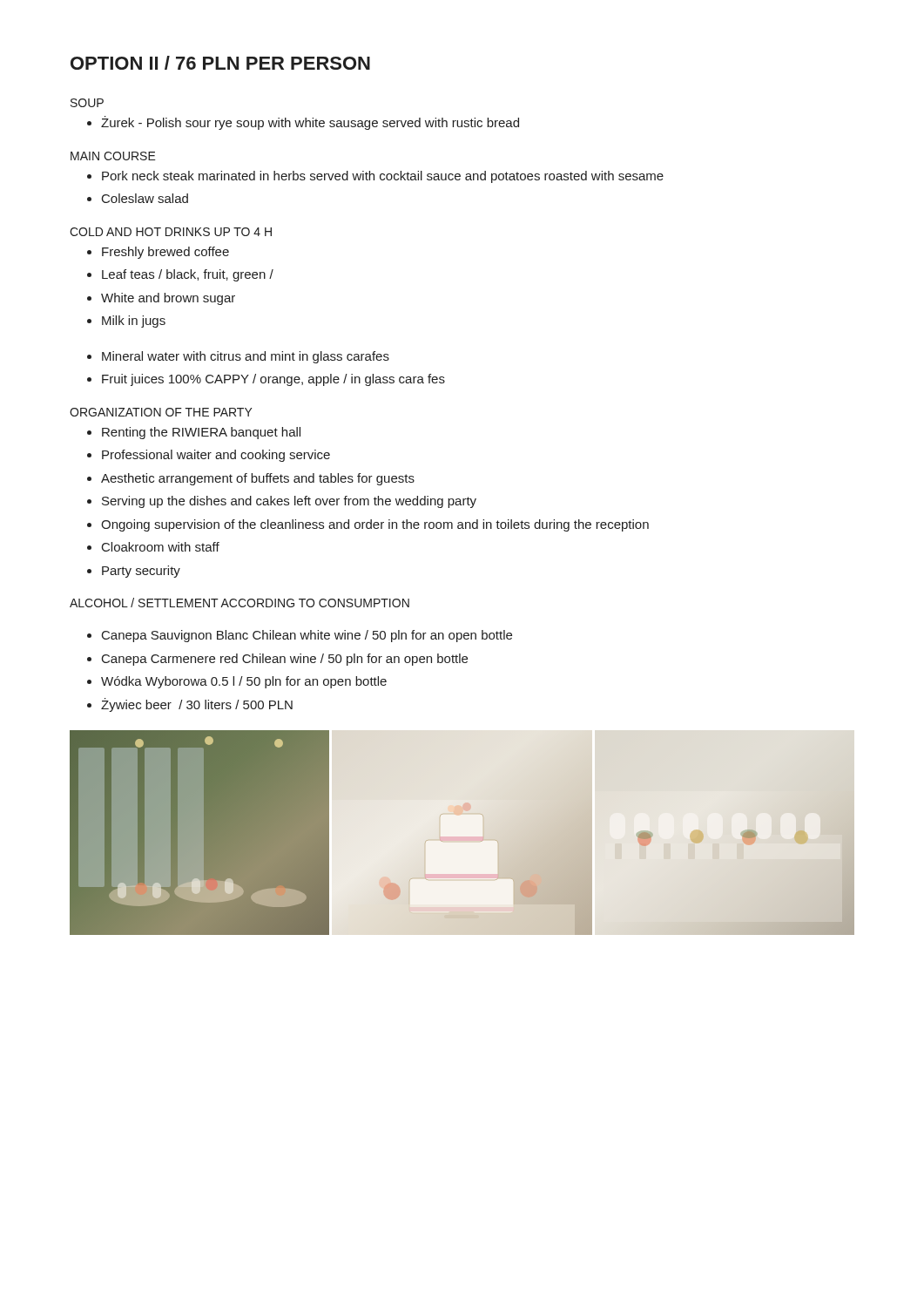Click on the list item that reads "Cloakroom with staff"

[x=153, y=547]
